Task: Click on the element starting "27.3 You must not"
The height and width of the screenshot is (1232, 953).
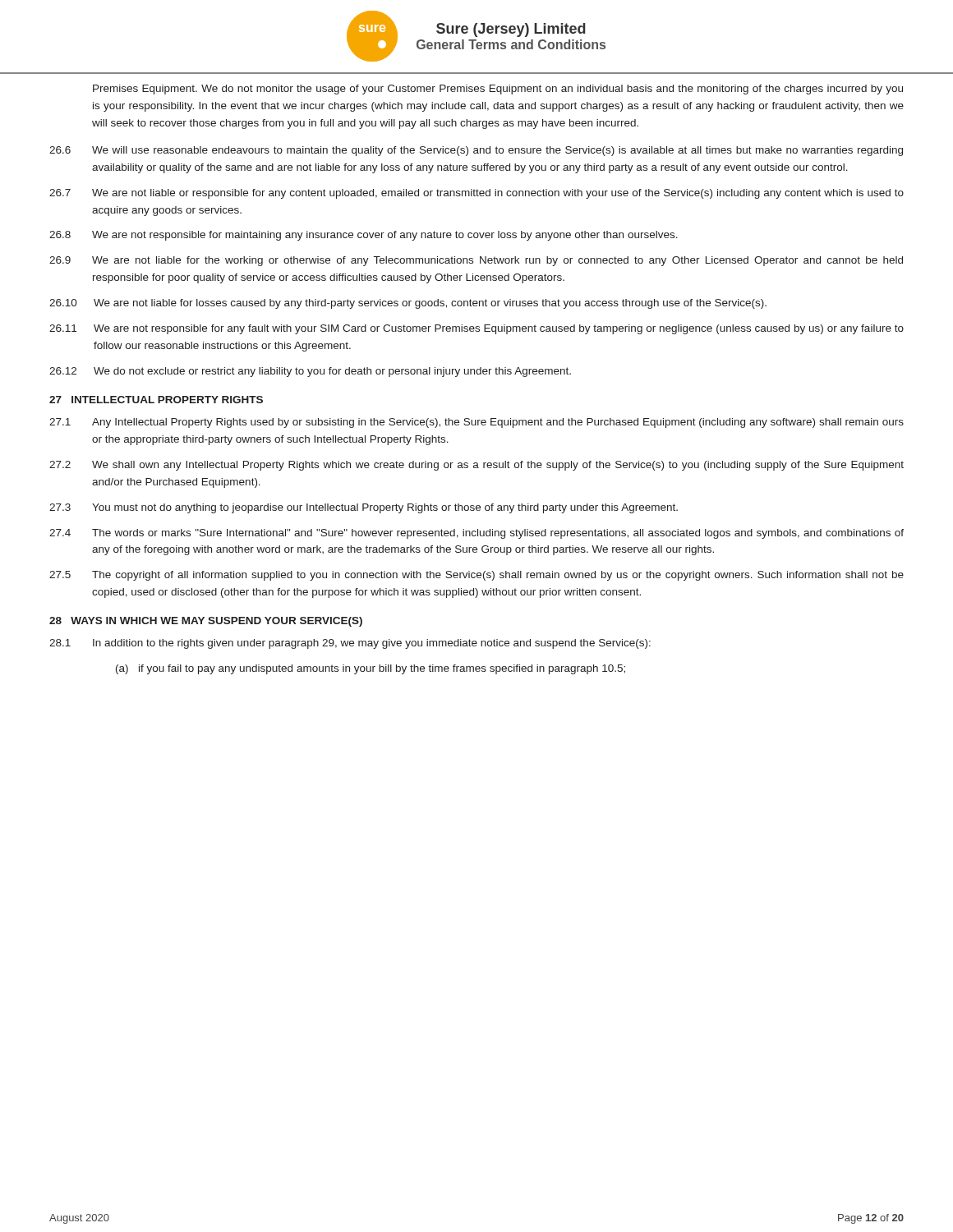Action: click(476, 508)
